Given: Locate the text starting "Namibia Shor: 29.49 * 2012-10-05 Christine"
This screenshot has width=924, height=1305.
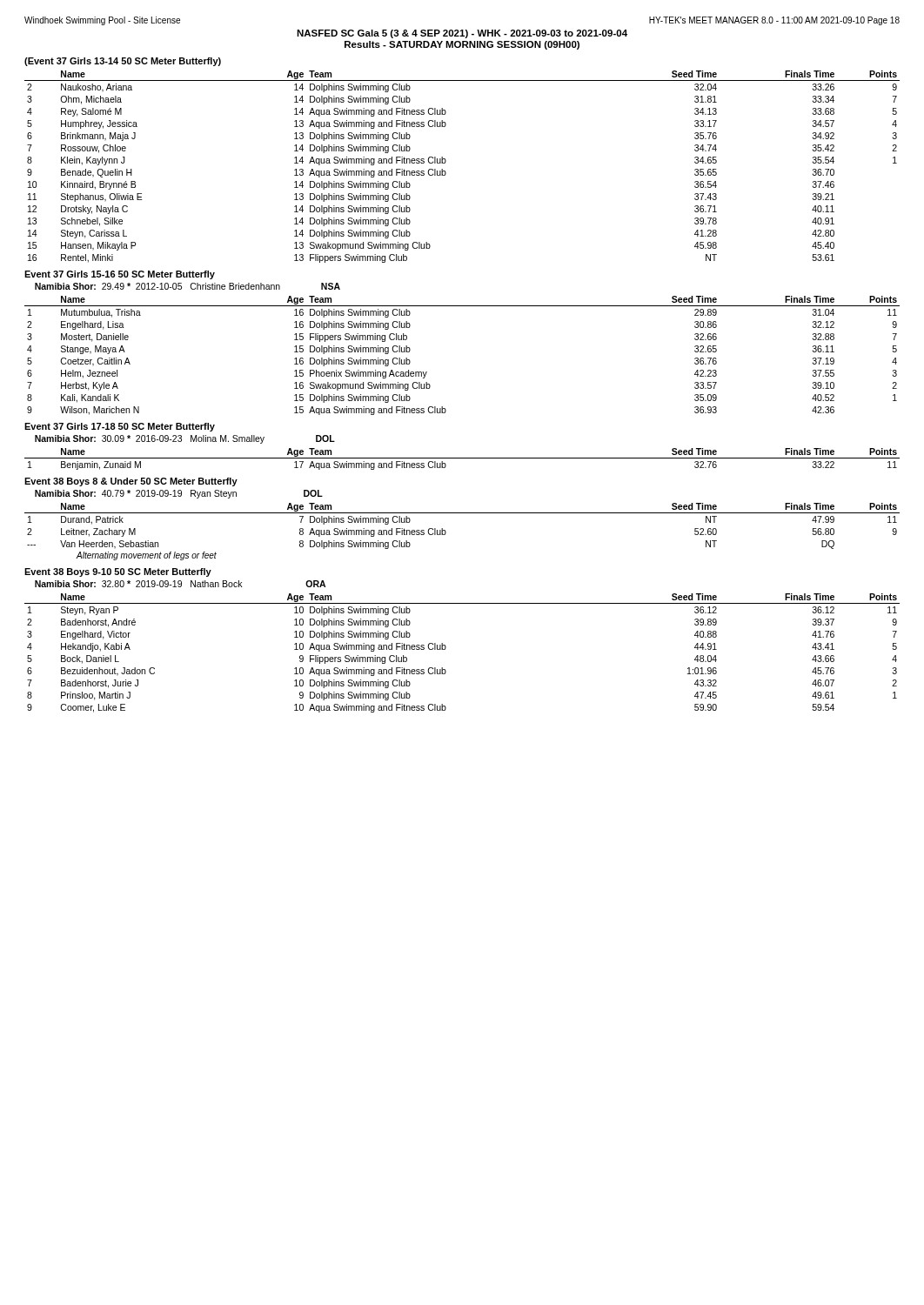Looking at the screenshot, I should click(182, 286).
